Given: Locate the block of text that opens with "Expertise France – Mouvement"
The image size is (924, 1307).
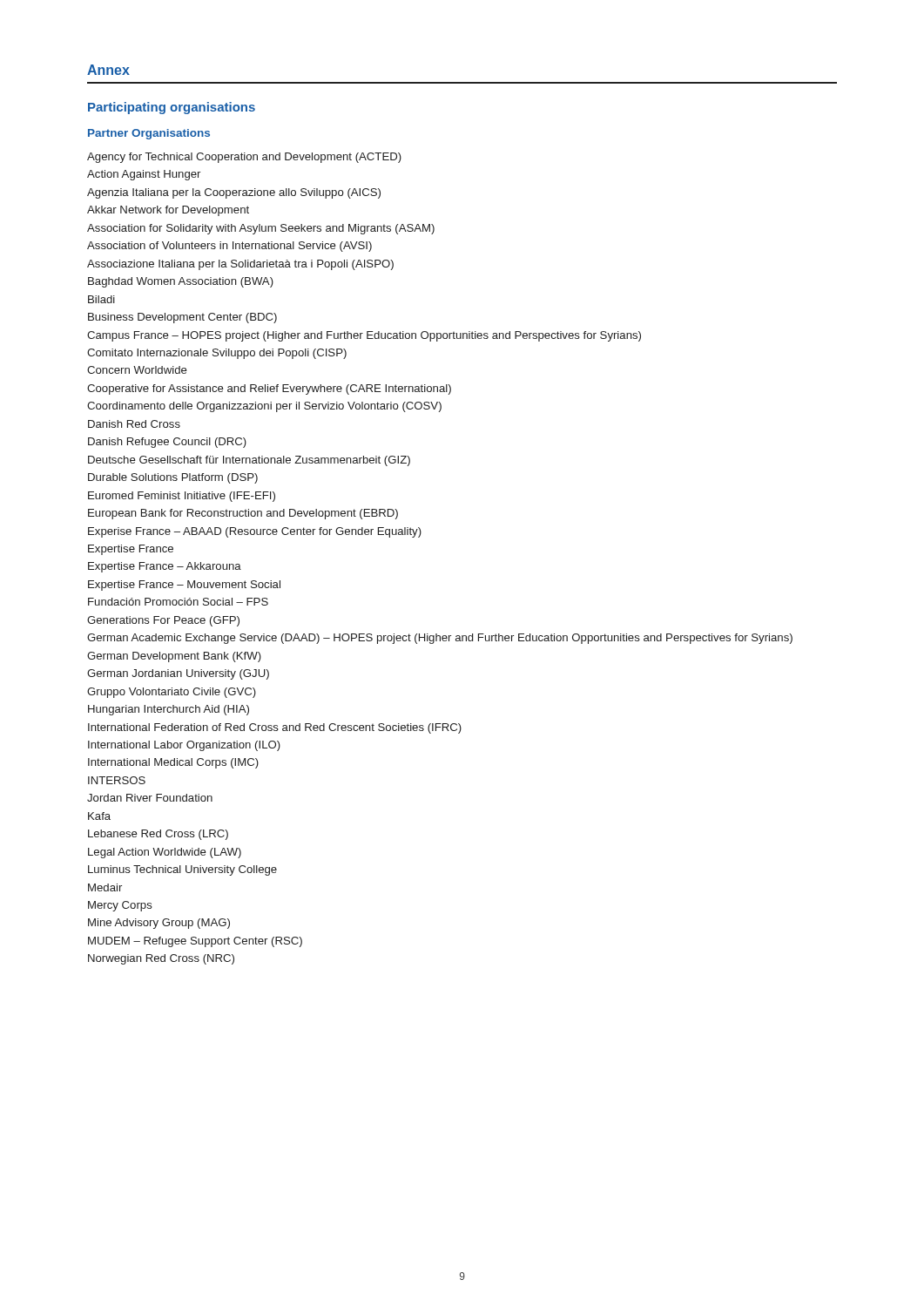Looking at the screenshot, I should point(184,584).
